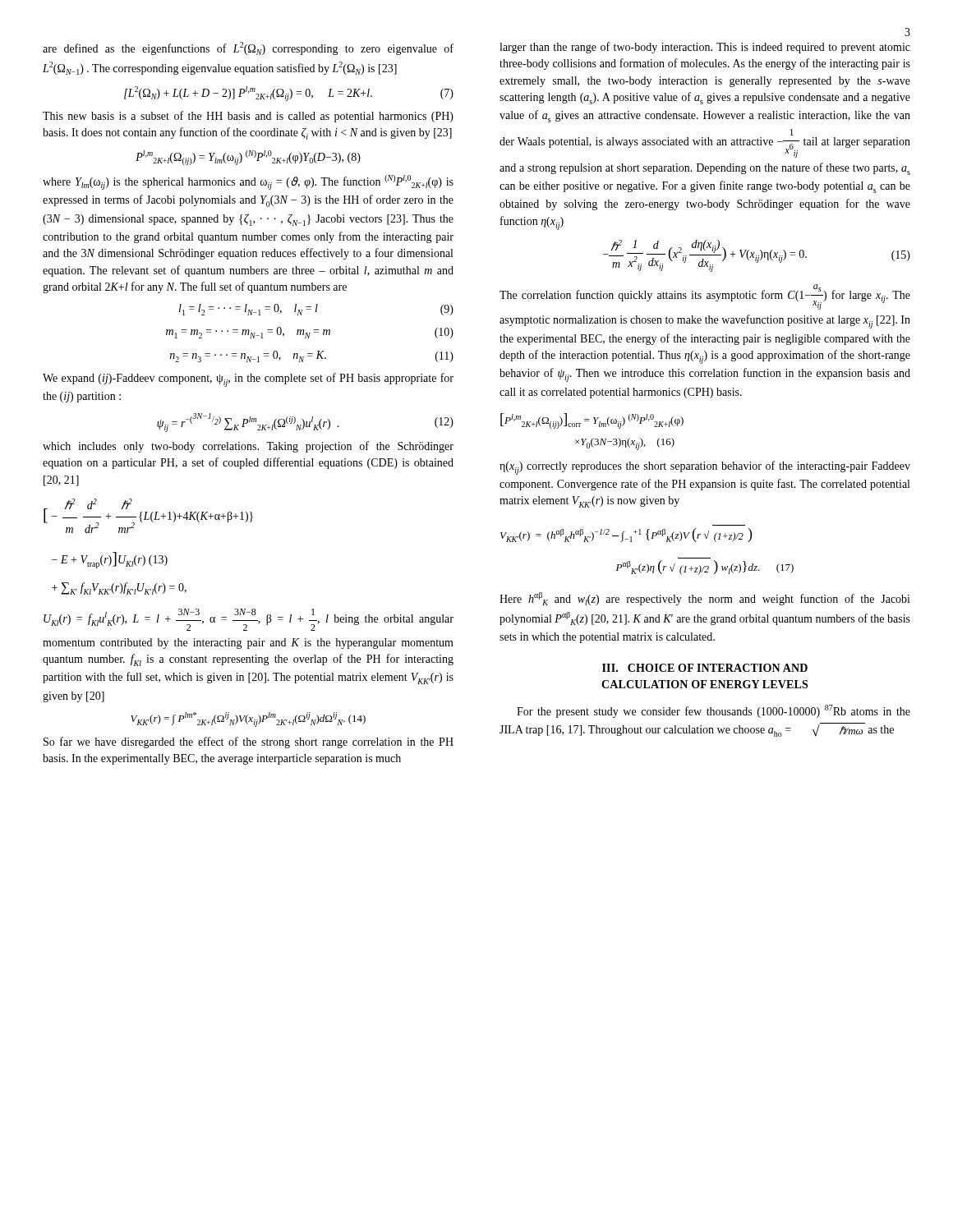The height and width of the screenshot is (1232, 953).
Task: Select the formula that reads "−ℏ2m 1x2ij ddxij (x2ij dη(xij)dxij) +"
Action: (705, 255)
